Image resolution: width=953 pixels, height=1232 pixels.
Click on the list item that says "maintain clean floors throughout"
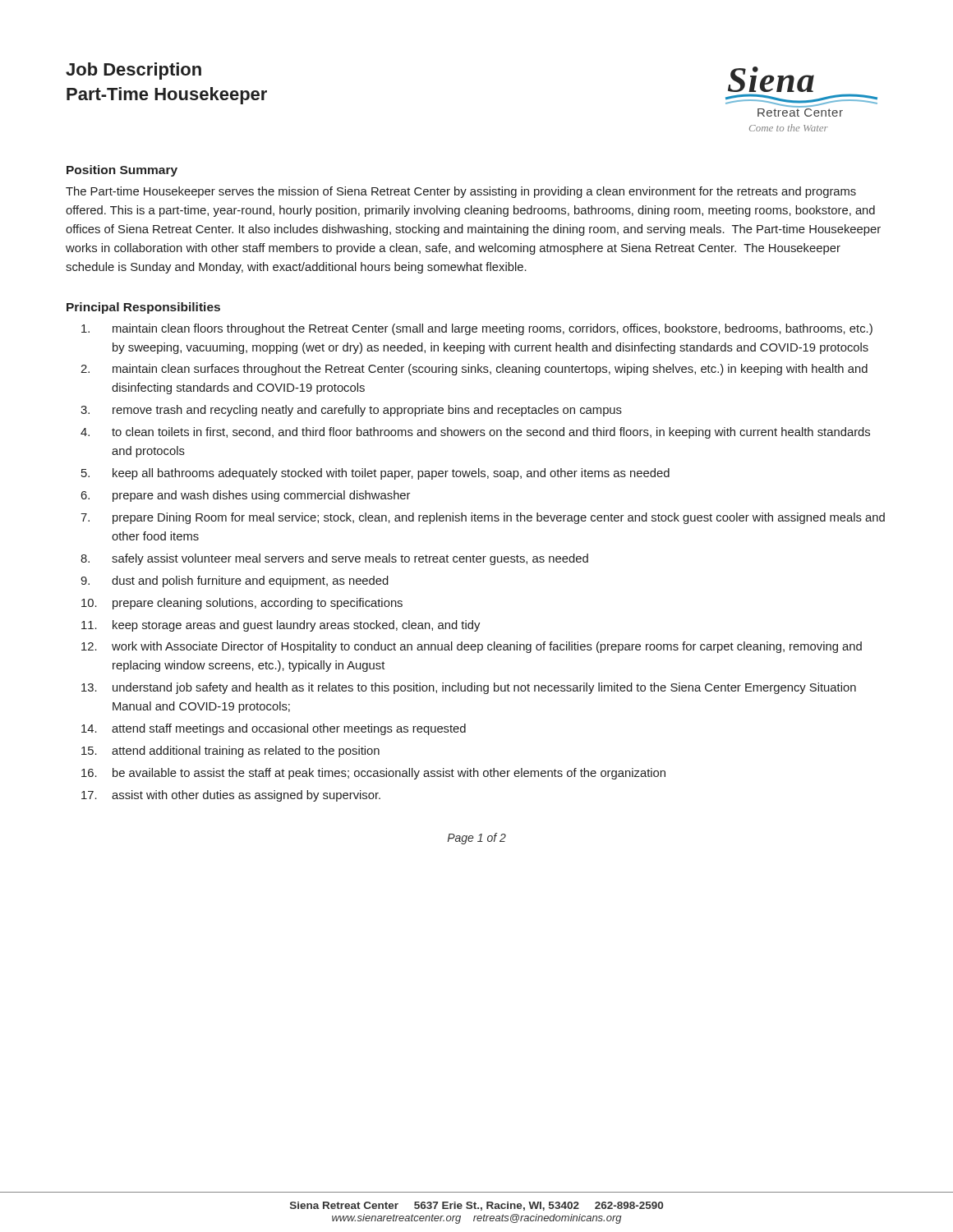tap(476, 338)
